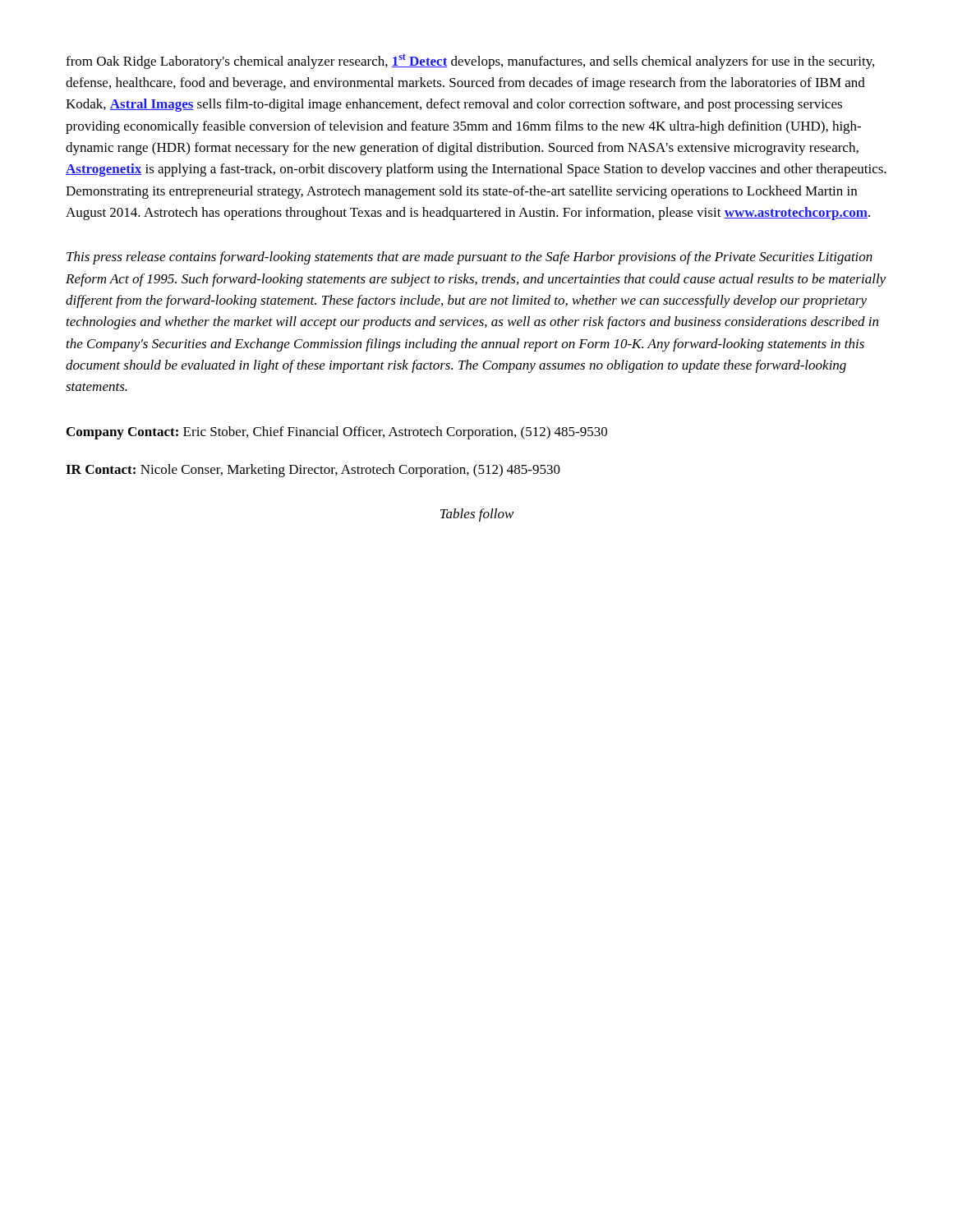
Task: Click where it says "Tables follow"
Action: 476,513
